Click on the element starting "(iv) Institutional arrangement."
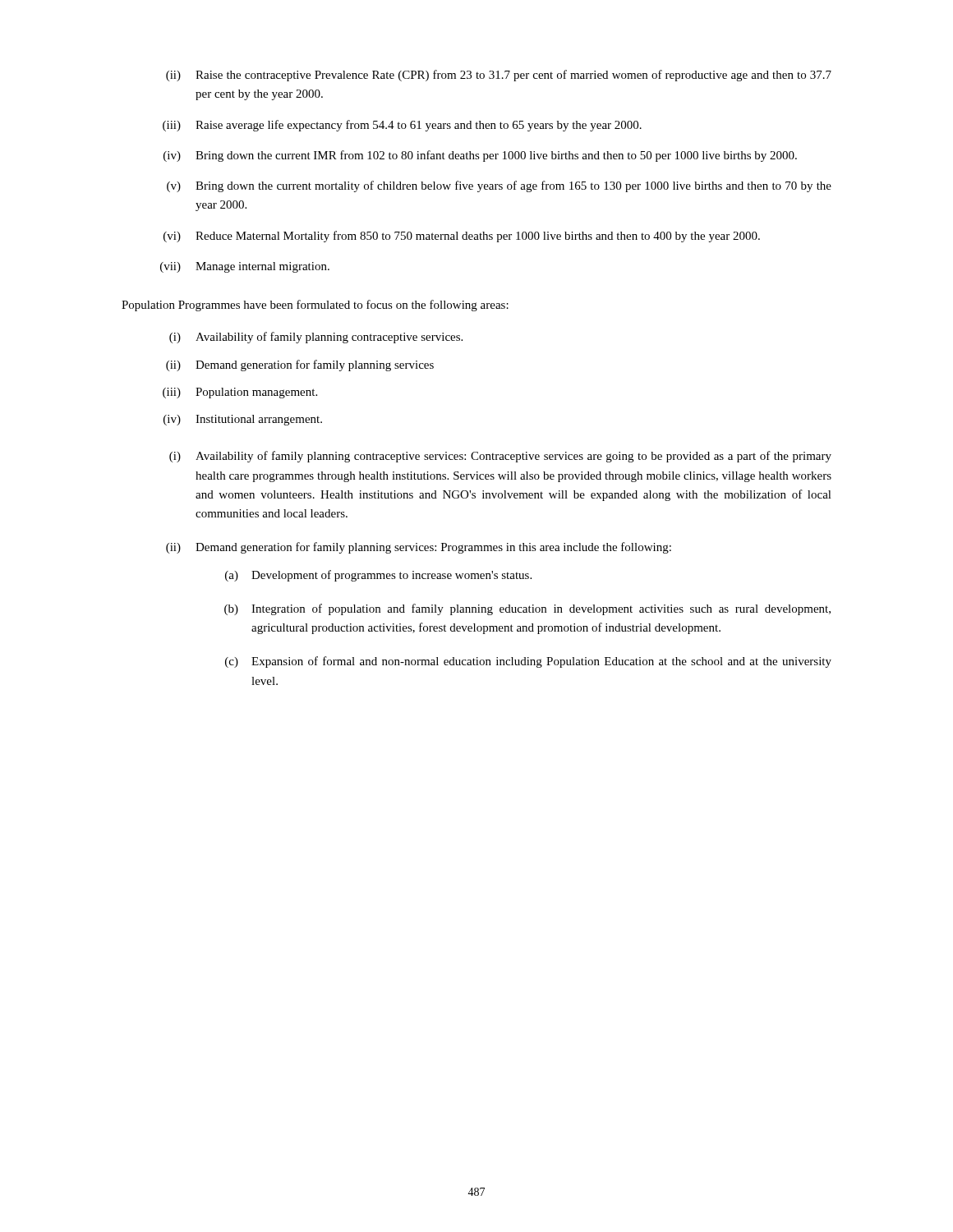This screenshot has height=1232, width=953. pos(243,420)
